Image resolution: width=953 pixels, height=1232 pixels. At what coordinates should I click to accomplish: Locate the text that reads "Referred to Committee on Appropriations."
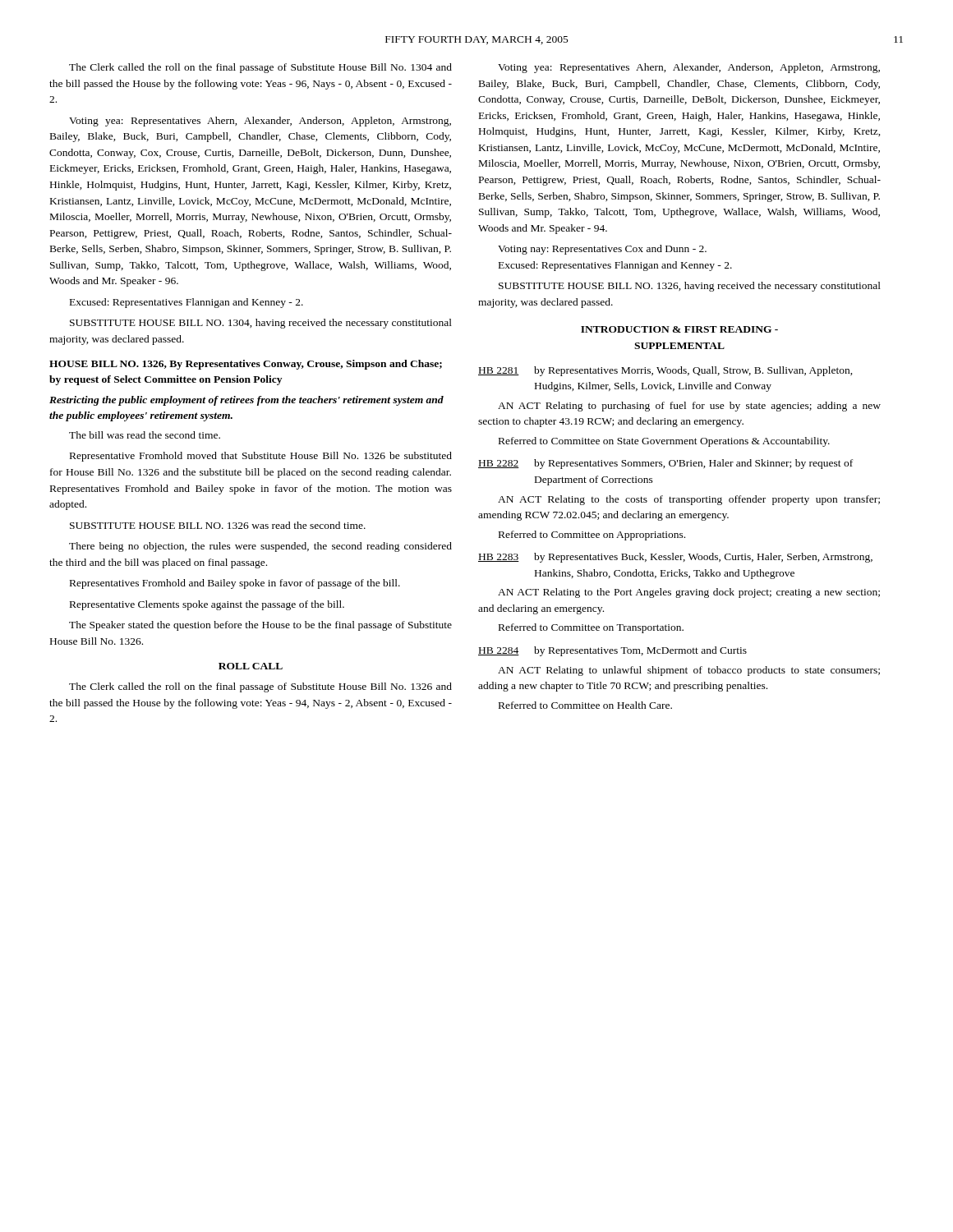coord(592,534)
